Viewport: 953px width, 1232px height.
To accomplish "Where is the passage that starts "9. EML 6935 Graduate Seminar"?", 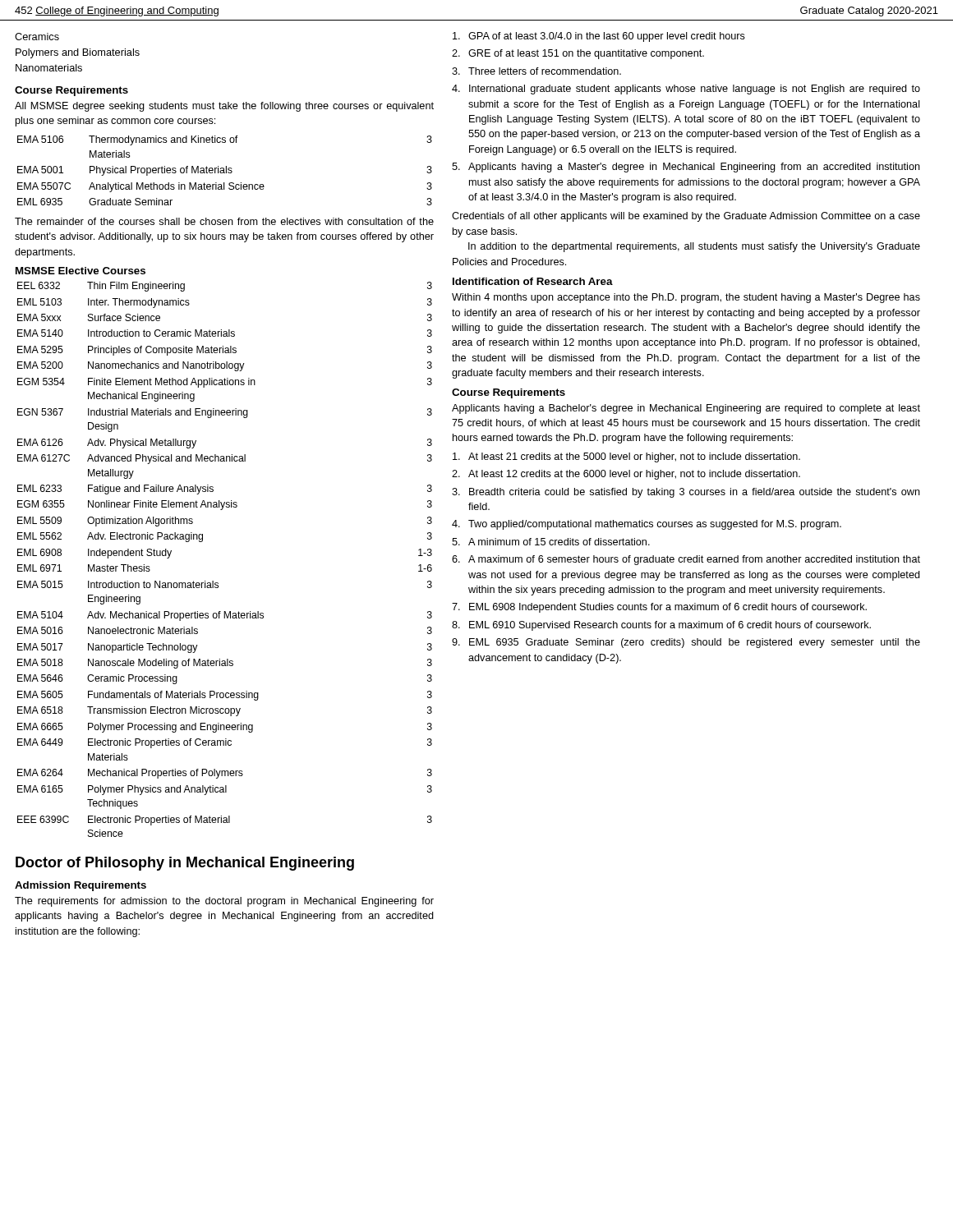I will click(686, 650).
